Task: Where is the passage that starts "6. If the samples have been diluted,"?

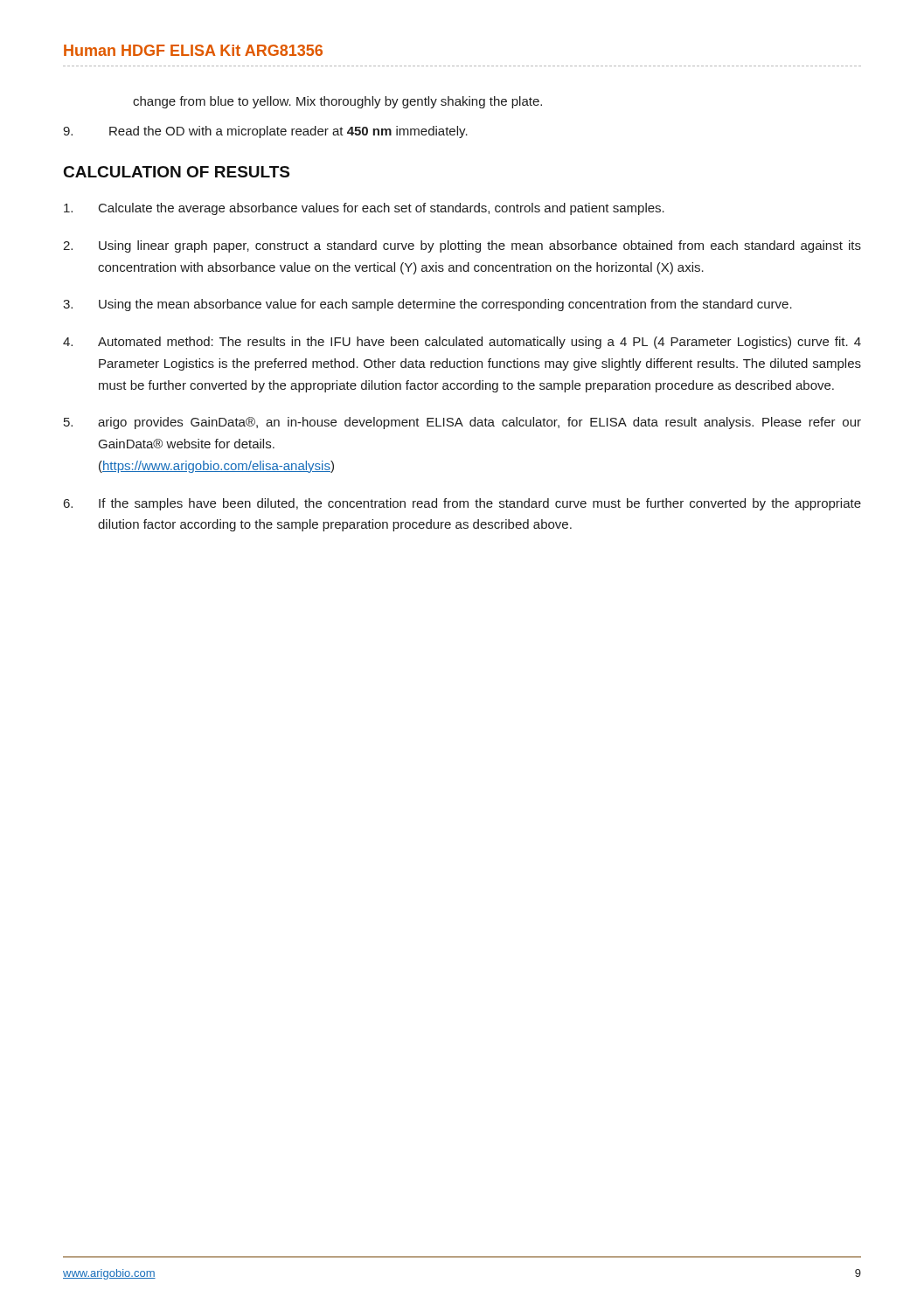Action: tap(462, 514)
